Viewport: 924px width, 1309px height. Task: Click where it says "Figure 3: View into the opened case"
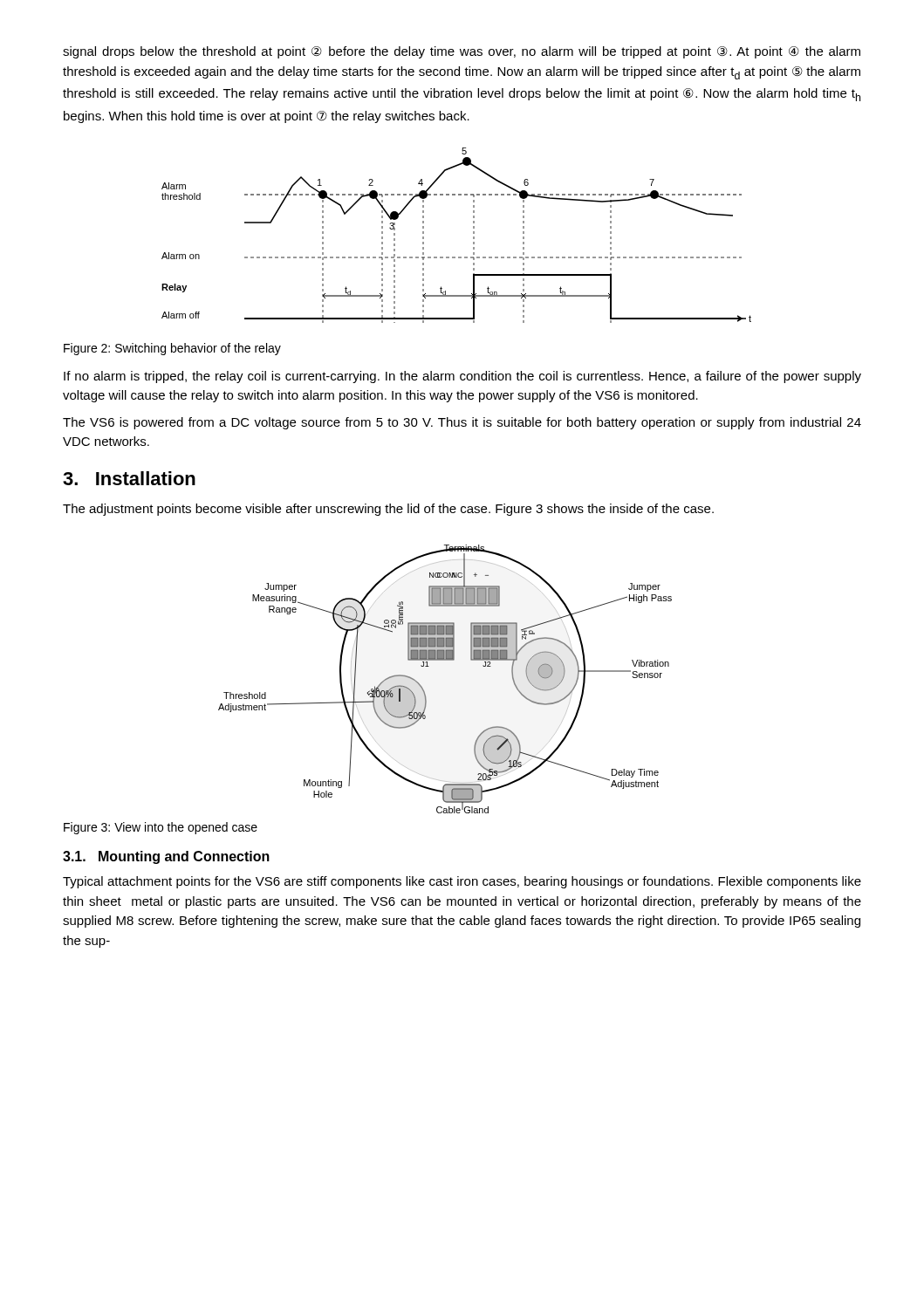[161, 828]
